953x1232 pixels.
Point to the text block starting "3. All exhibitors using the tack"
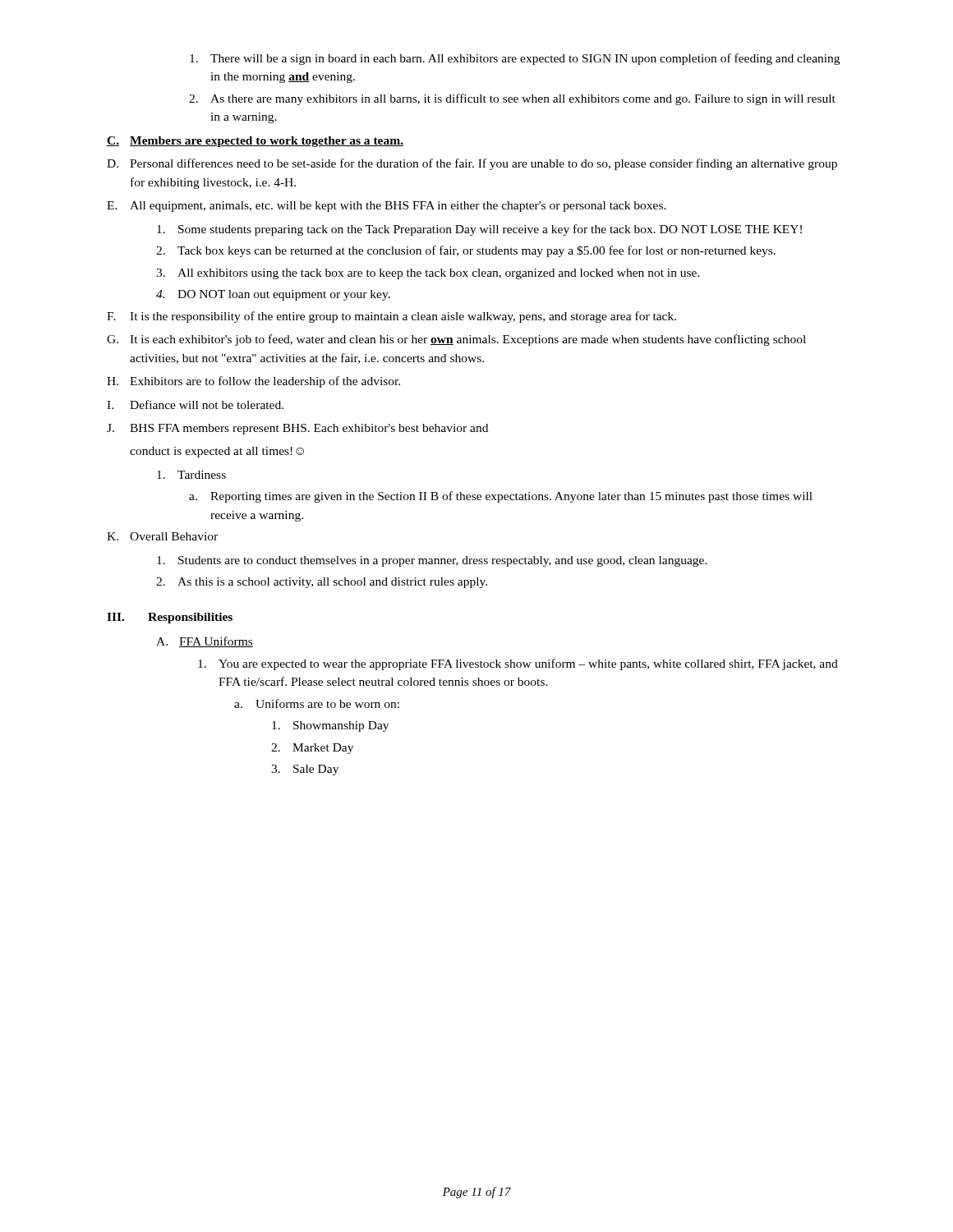[501, 273]
